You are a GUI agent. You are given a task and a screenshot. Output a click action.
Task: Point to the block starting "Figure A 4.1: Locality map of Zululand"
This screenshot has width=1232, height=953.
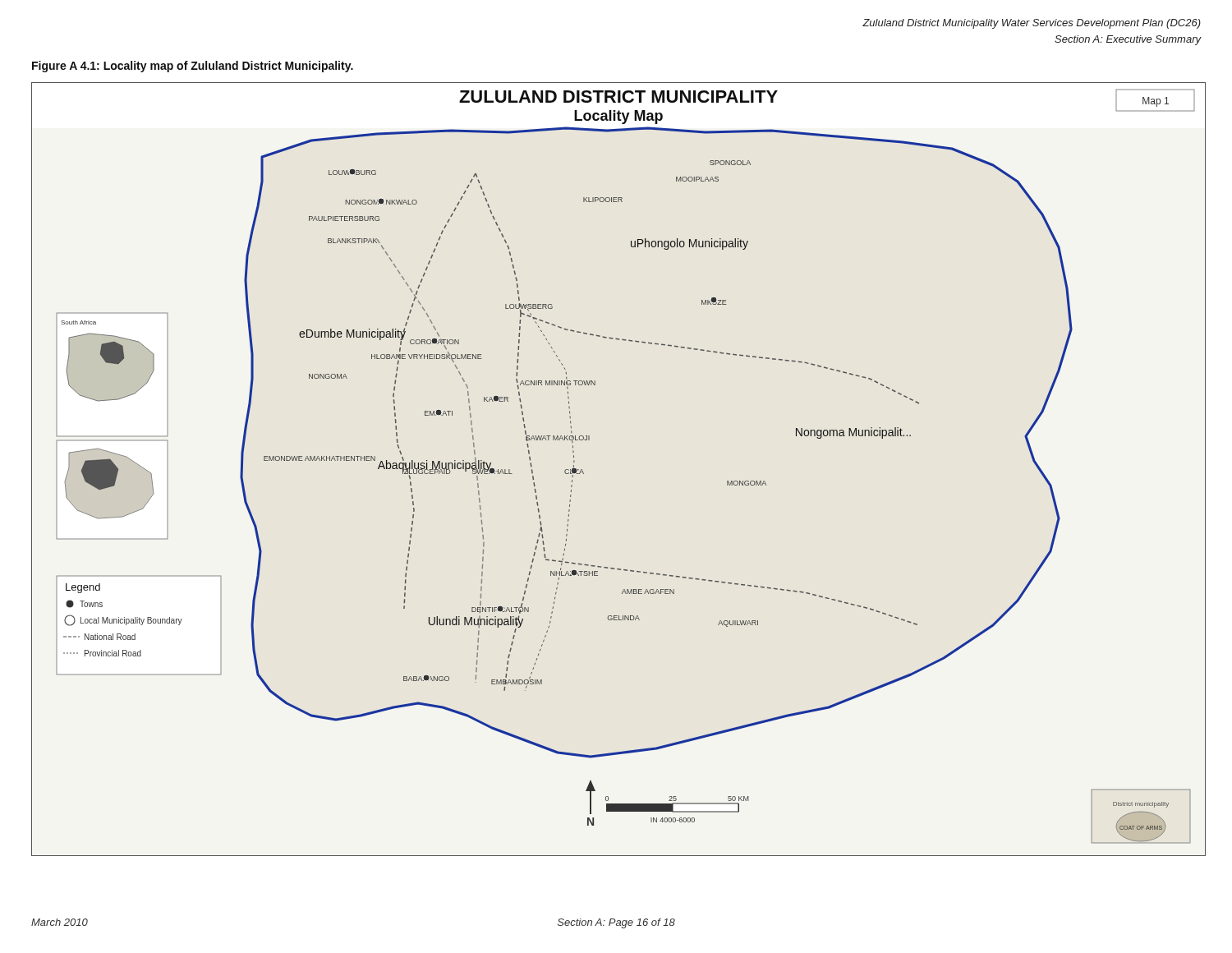(192, 66)
